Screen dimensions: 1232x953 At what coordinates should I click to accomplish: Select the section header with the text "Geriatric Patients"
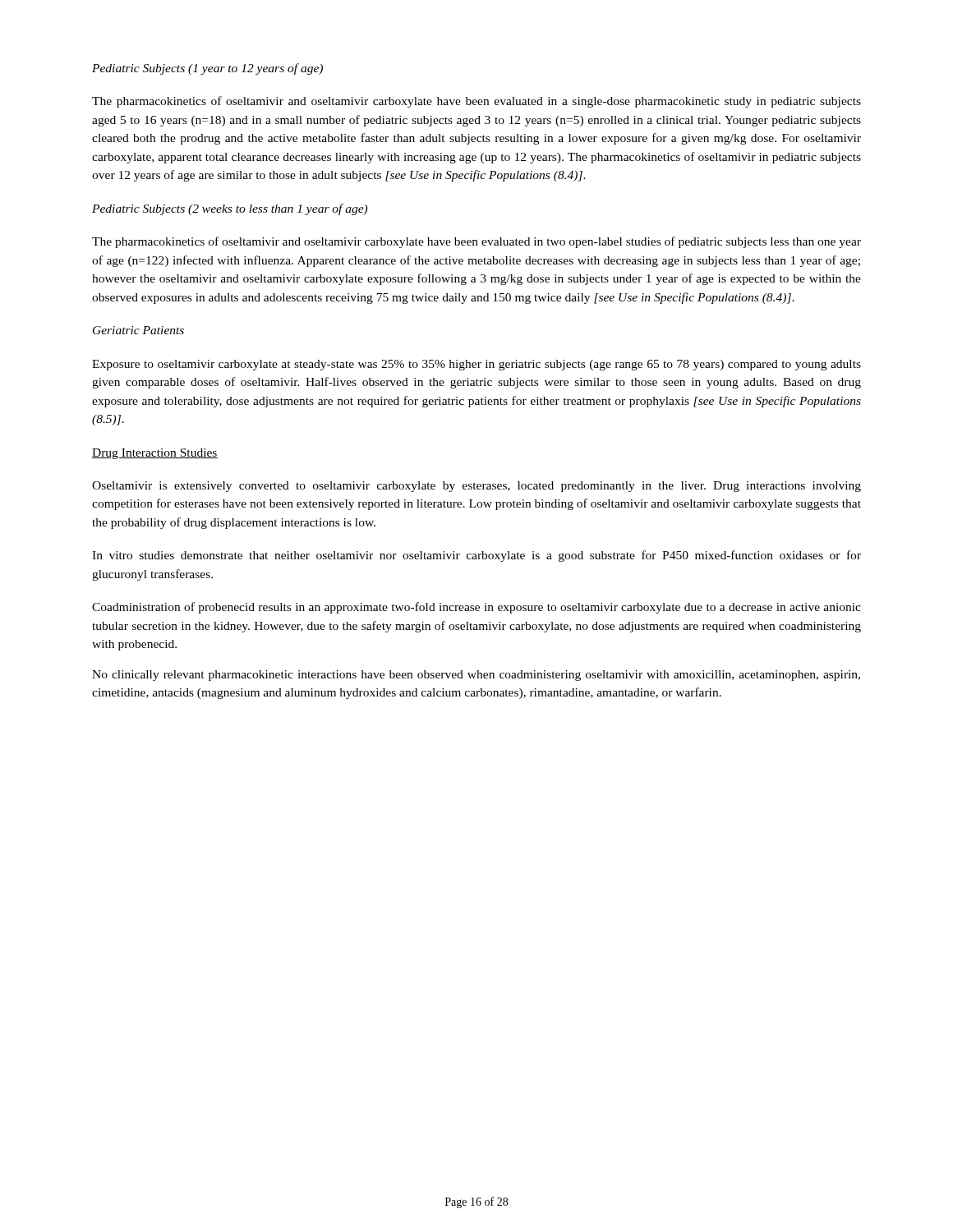[138, 330]
